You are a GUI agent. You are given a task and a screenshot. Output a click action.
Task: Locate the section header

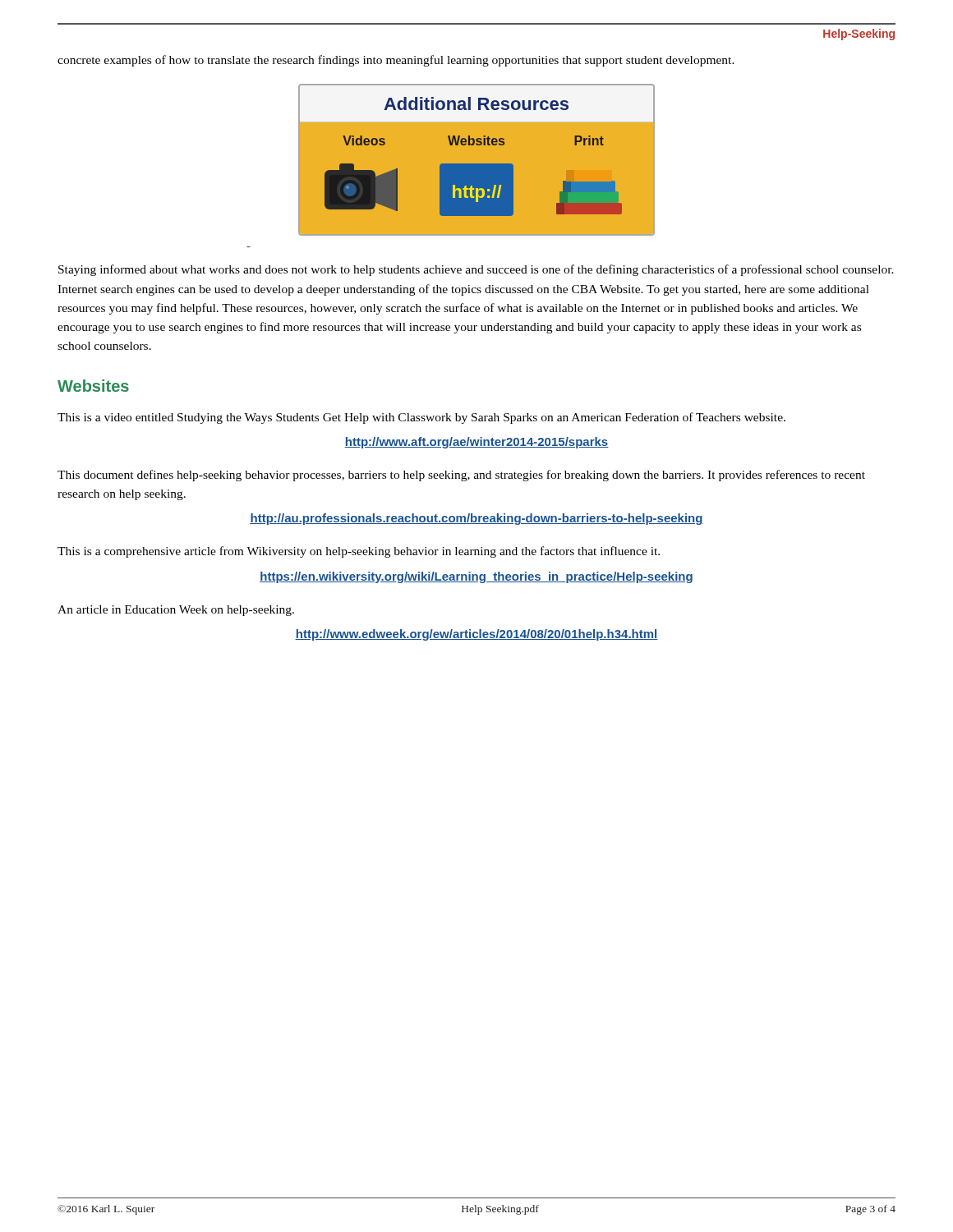coord(93,386)
